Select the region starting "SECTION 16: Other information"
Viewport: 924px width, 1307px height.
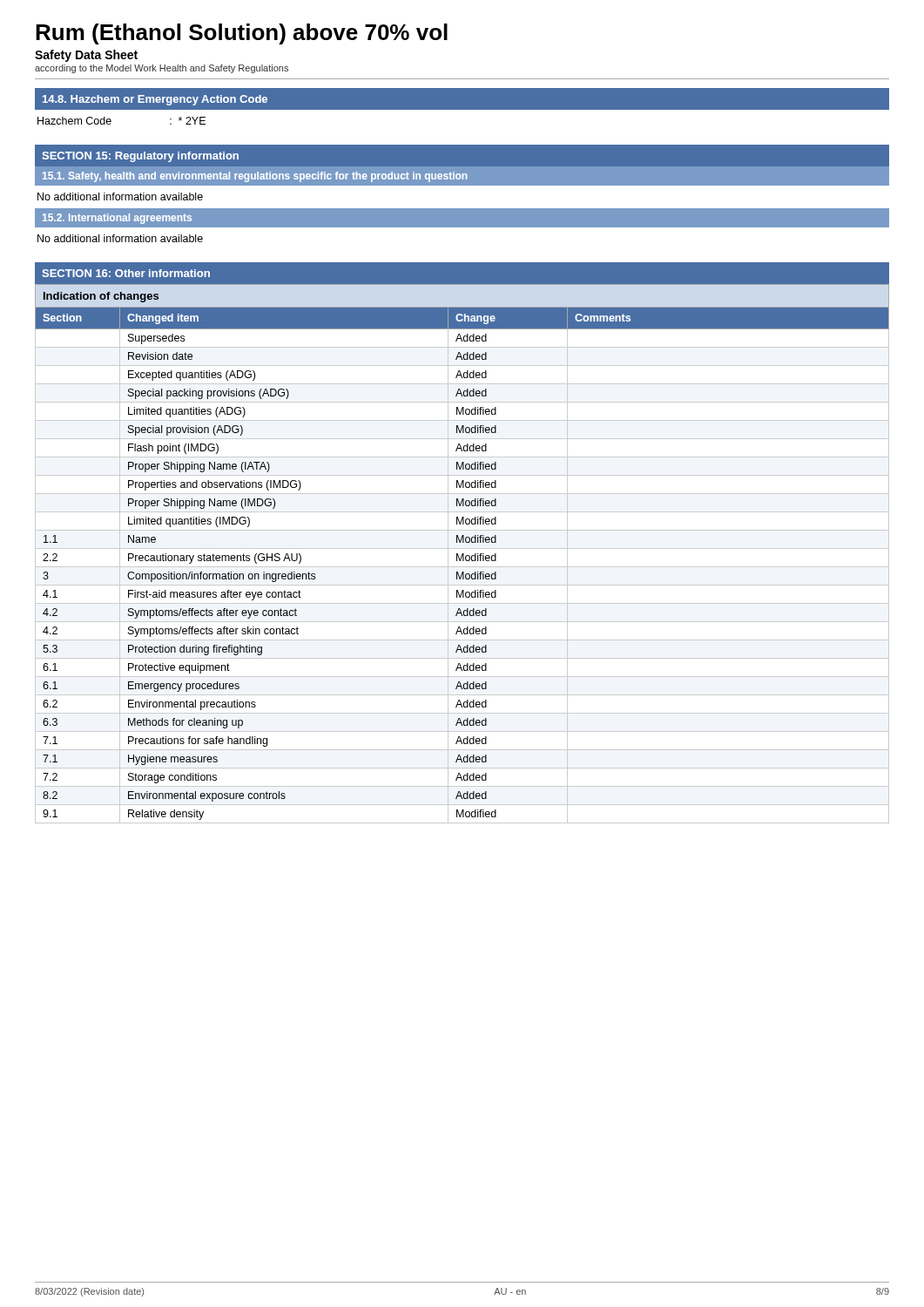coord(126,273)
